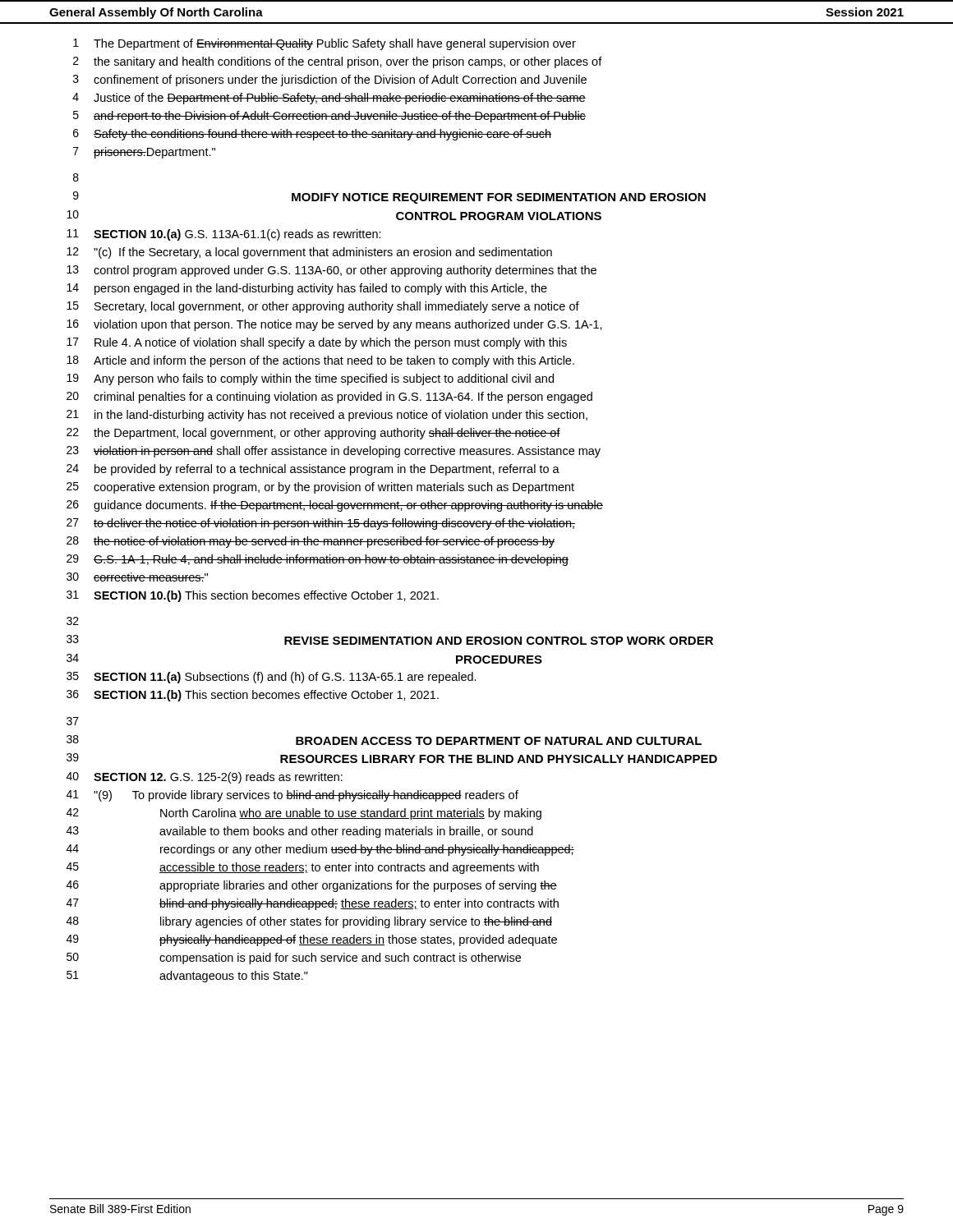Point to the passage starting "31 SECTION 10.(b) This section becomes"
The height and width of the screenshot is (1232, 953).
(253, 596)
